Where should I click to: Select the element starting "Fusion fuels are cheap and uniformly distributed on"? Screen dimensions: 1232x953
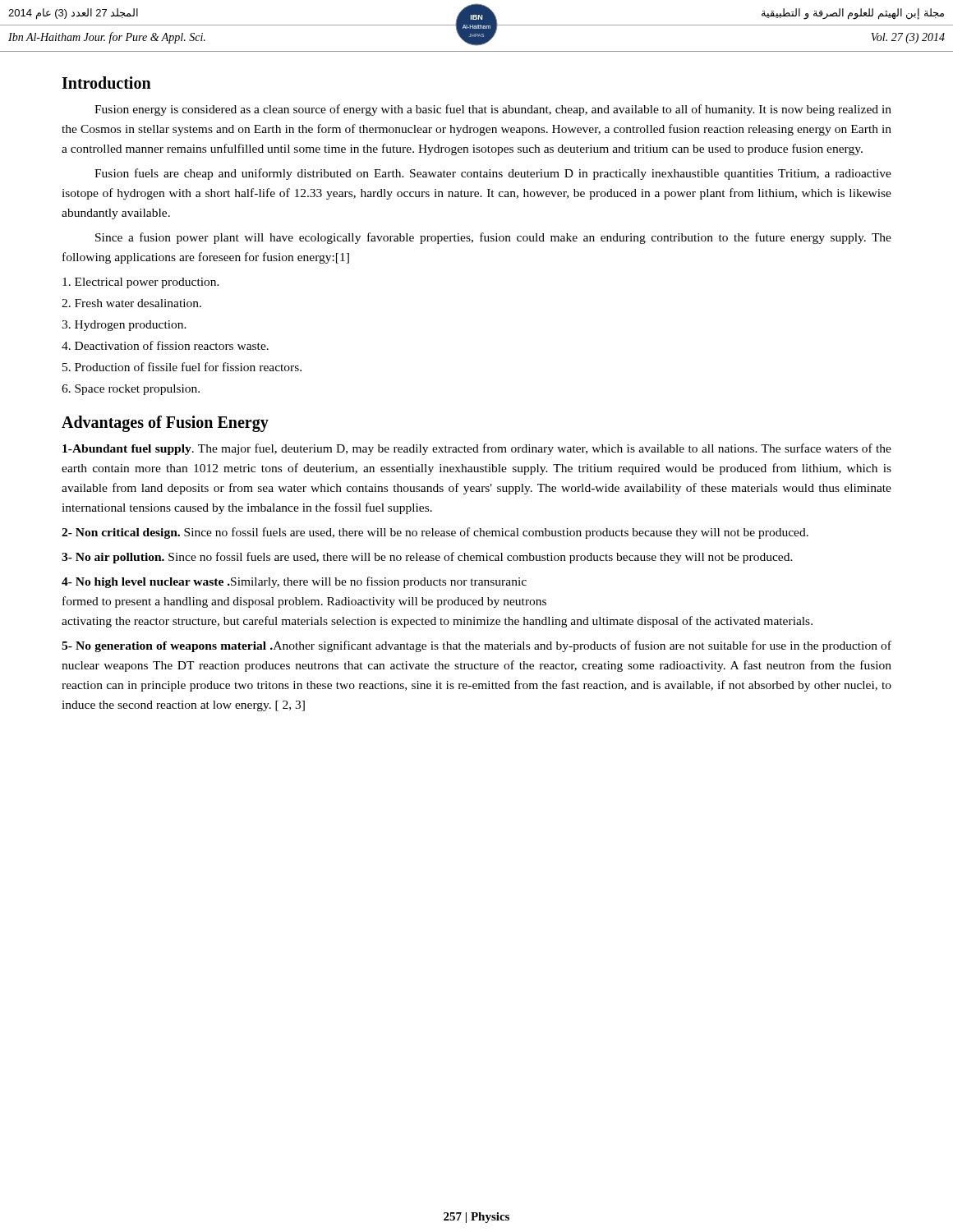coord(476,193)
